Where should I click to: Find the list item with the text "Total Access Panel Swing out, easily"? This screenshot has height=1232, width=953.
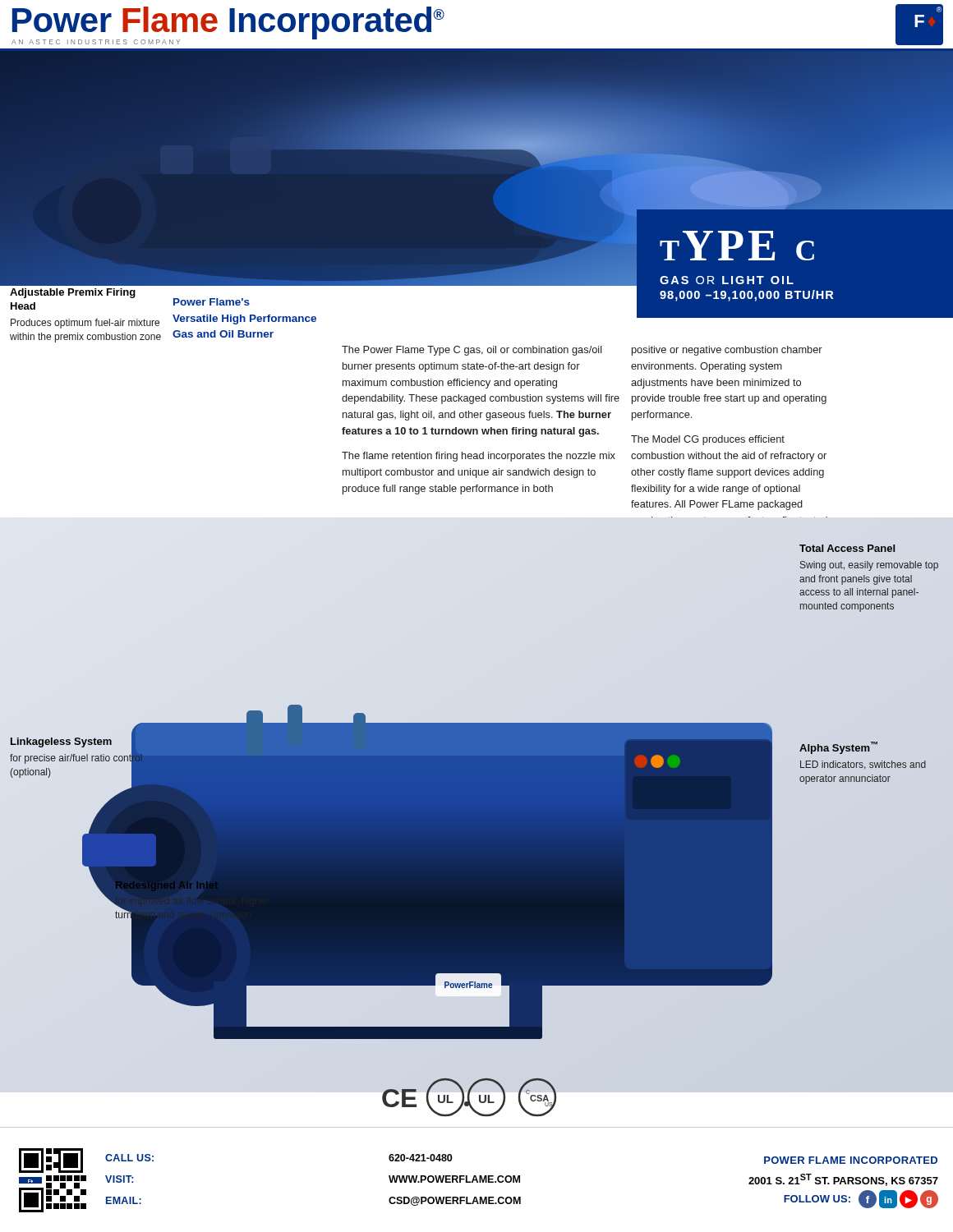click(871, 578)
